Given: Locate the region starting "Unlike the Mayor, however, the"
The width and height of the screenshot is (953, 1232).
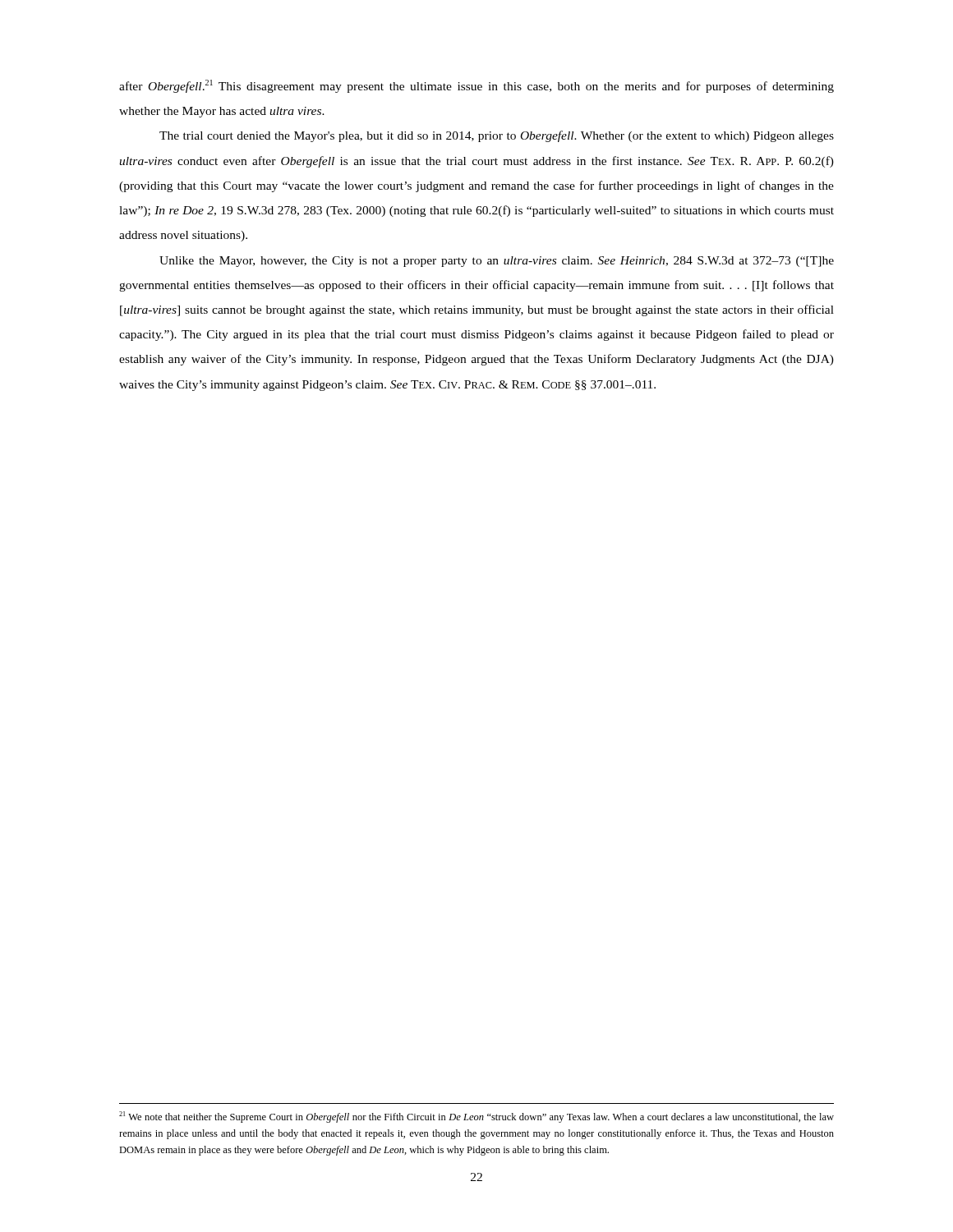Looking at the screenshot, I should [x=476, y=322].
